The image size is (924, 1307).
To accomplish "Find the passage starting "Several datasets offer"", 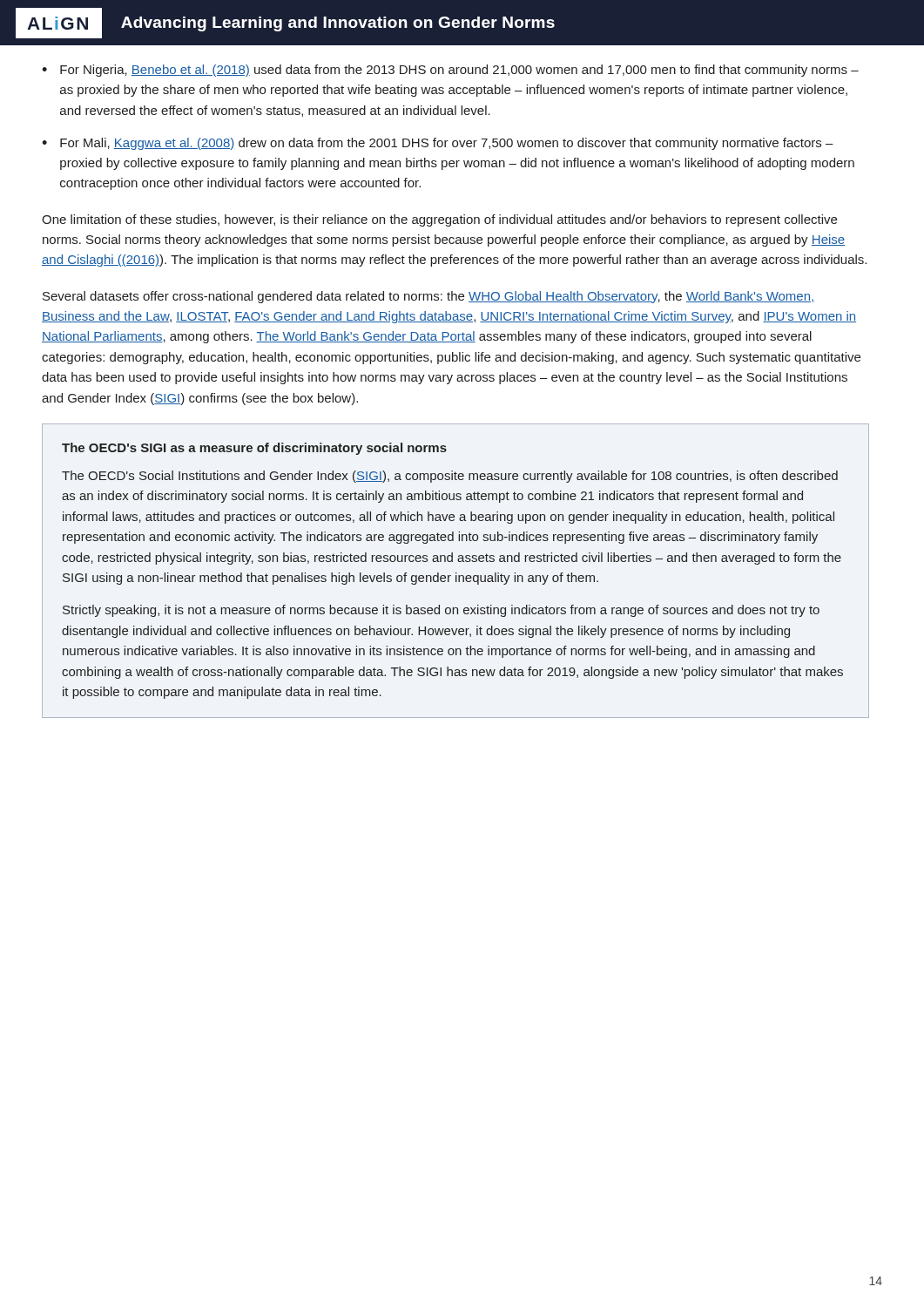I will point(451,346).
